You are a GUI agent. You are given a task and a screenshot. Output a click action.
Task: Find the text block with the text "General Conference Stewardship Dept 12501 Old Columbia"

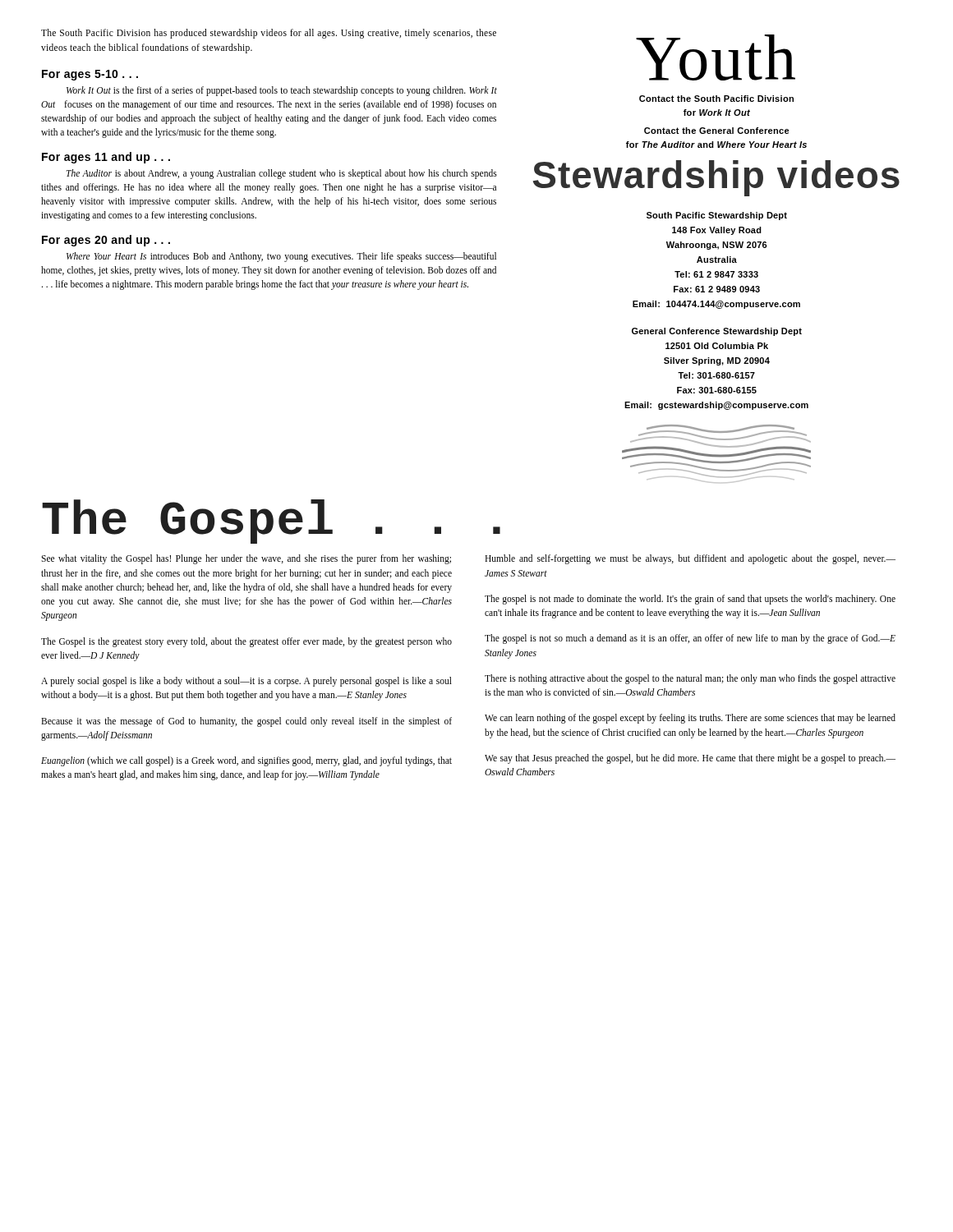pyautogui.click(x=717, y=368)
